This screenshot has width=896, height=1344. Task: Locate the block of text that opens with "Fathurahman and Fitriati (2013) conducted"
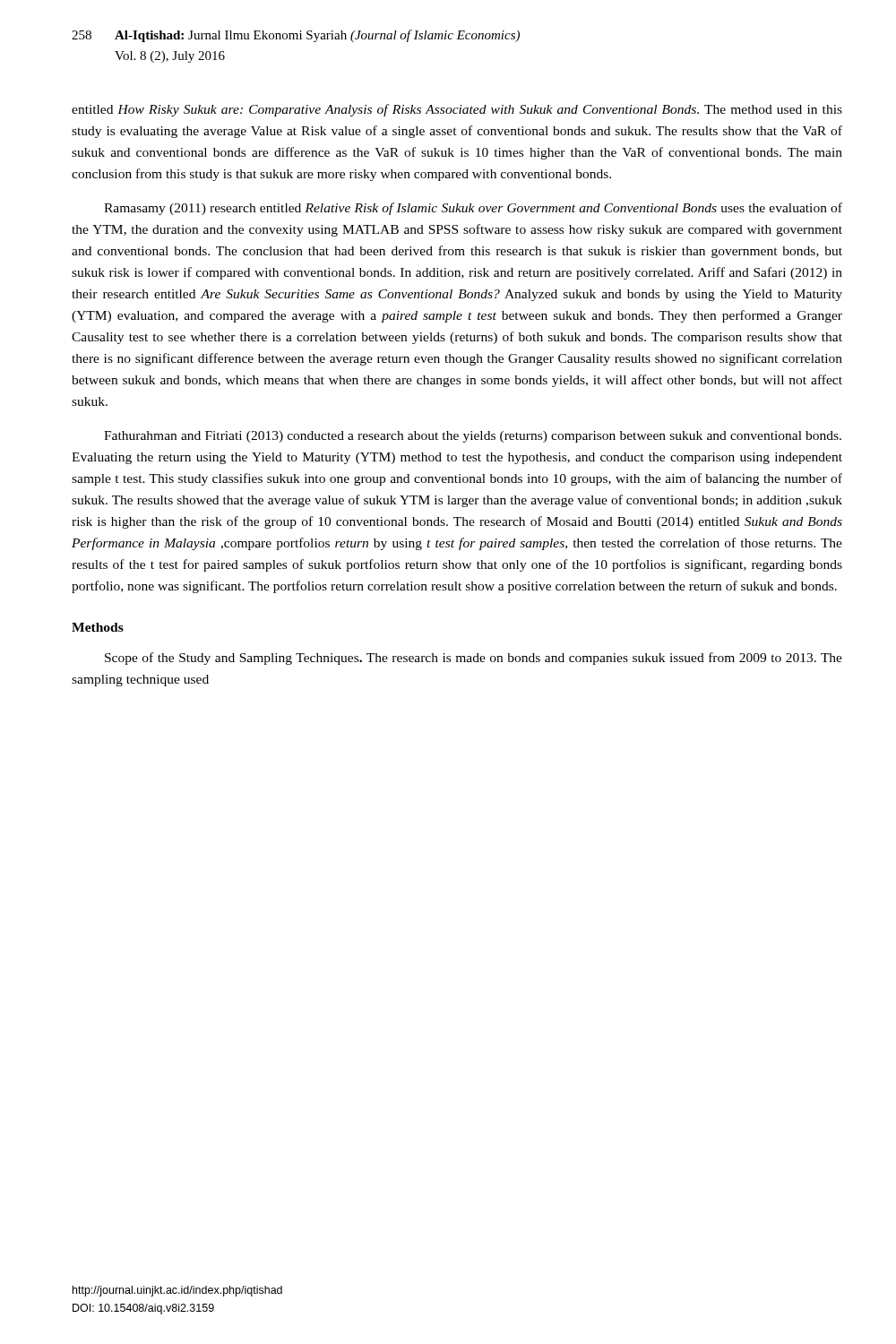point(457,511)
